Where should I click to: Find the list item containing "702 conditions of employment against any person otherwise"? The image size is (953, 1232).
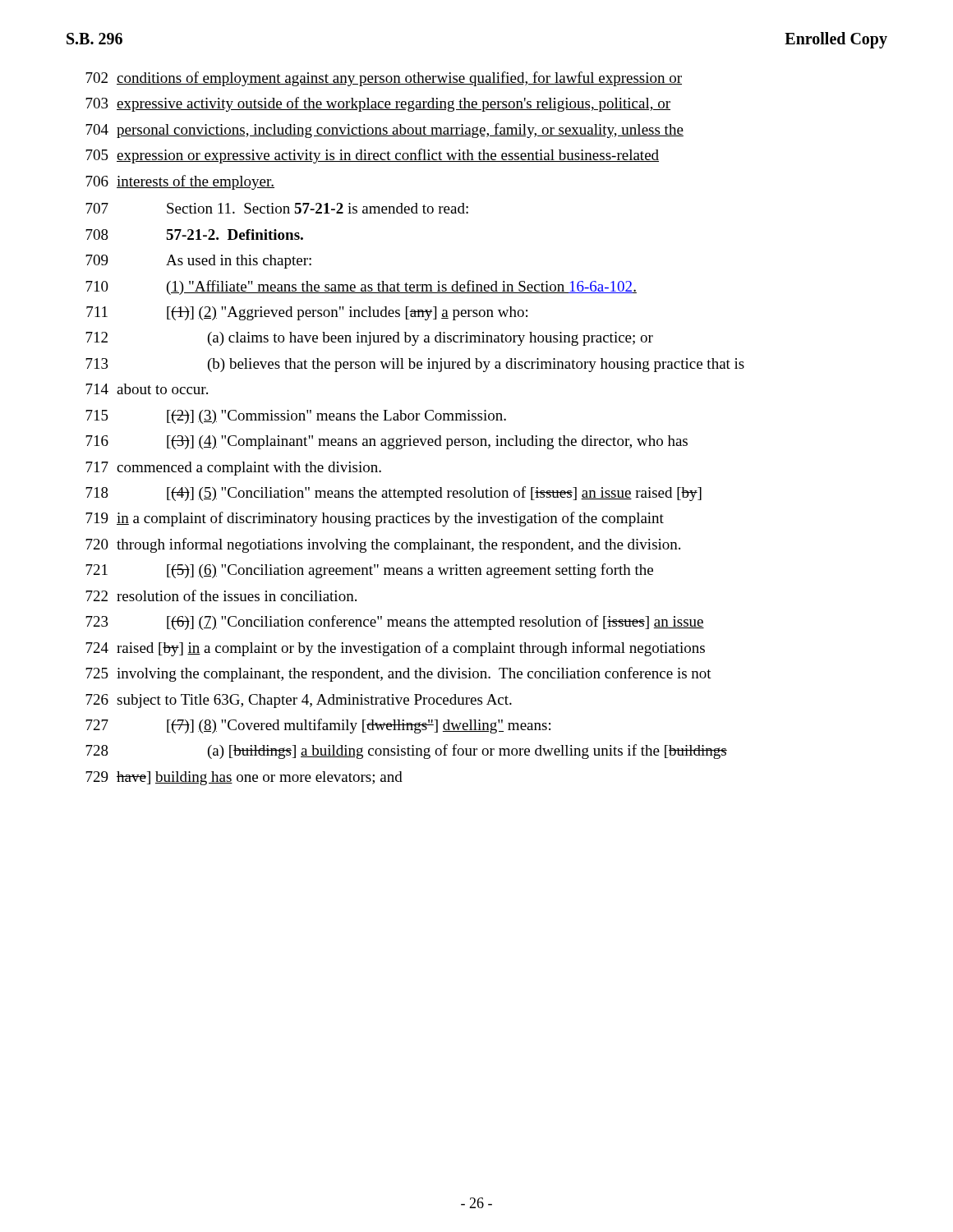[476, 78]
